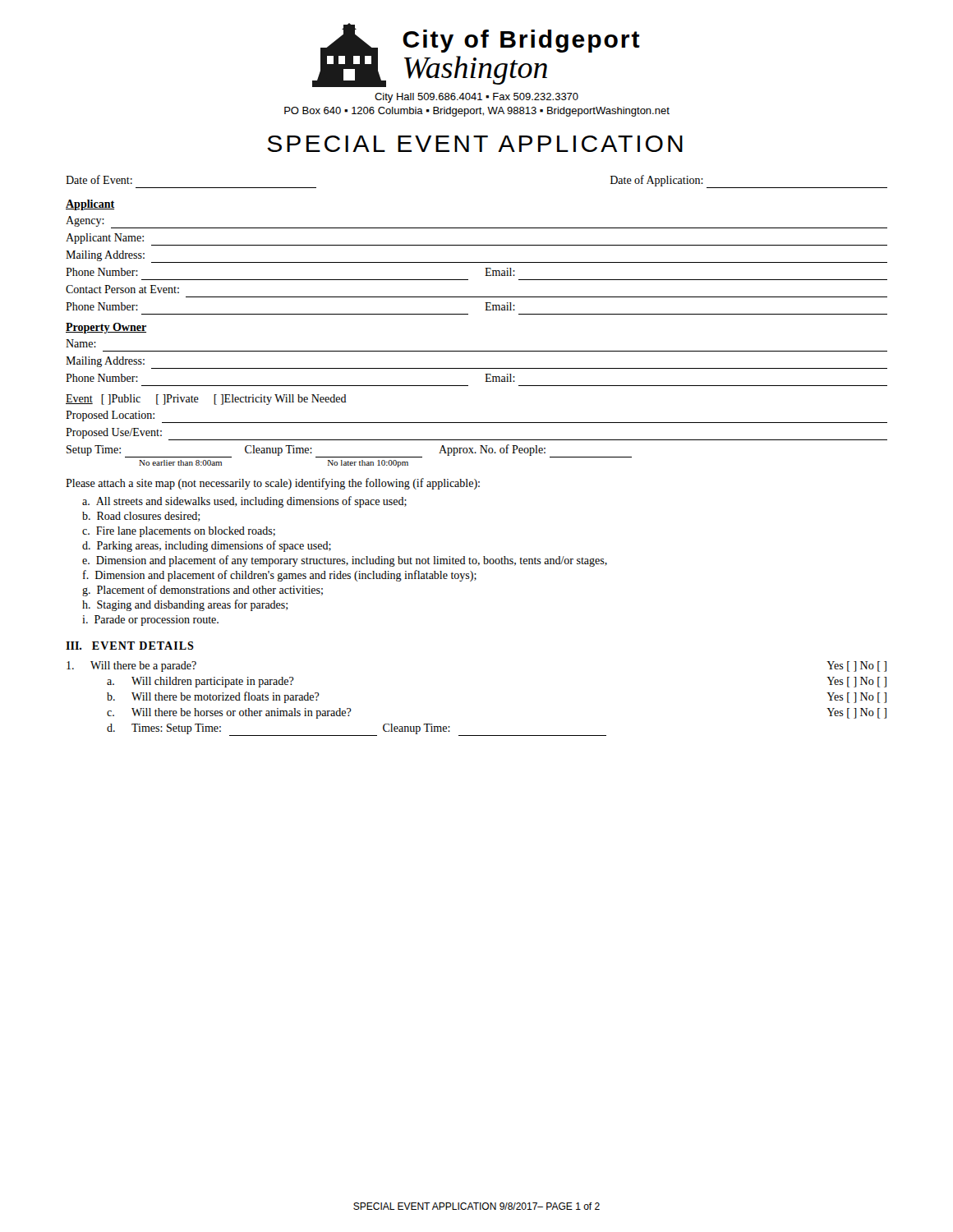Navigate to the passage starting "h. Staging and disbanding areas"

click(185, 605)
